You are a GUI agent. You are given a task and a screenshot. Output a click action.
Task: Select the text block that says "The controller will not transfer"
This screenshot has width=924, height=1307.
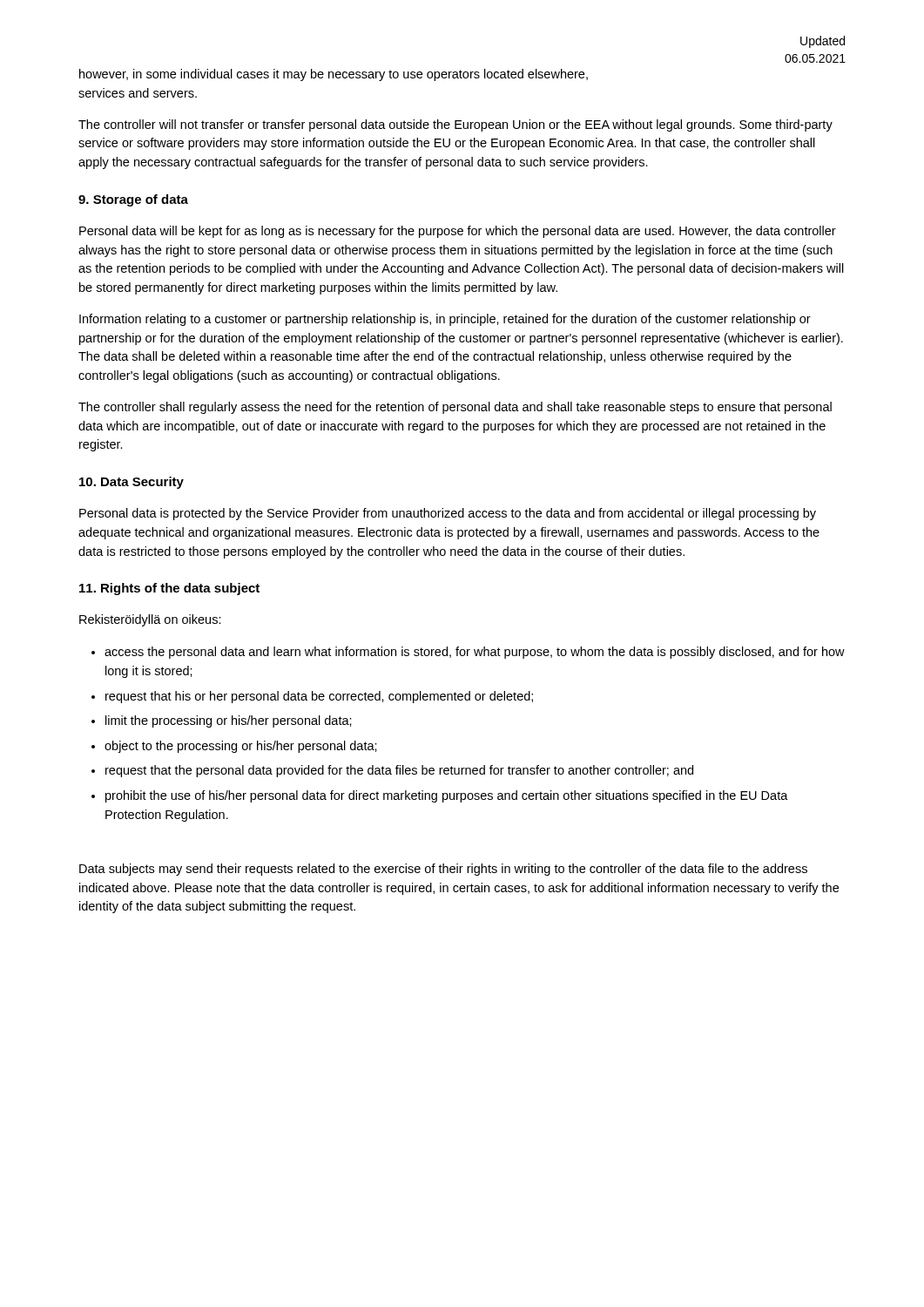(462, 144)
